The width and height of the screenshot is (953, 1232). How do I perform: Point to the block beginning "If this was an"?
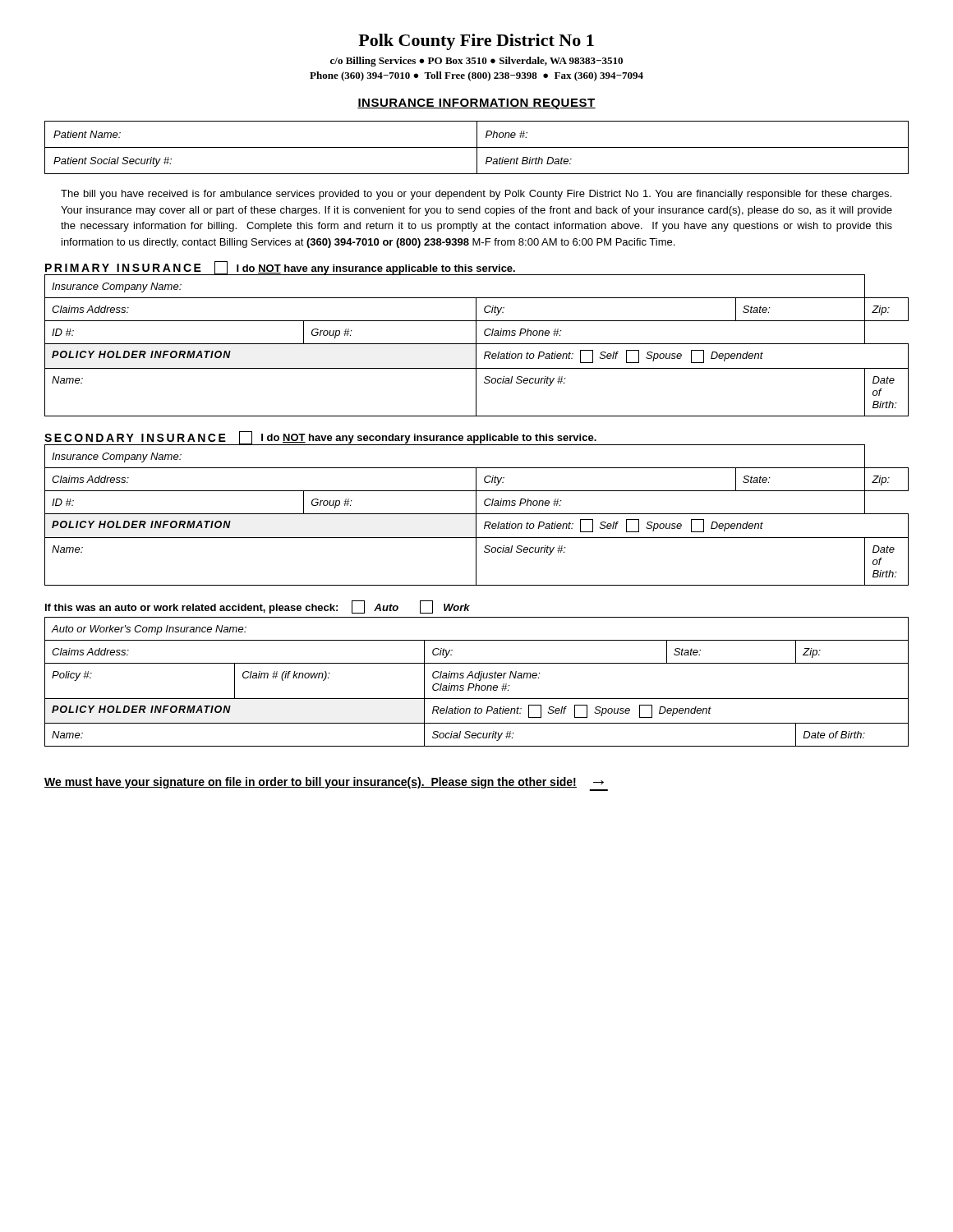click(x=257, y=607)
